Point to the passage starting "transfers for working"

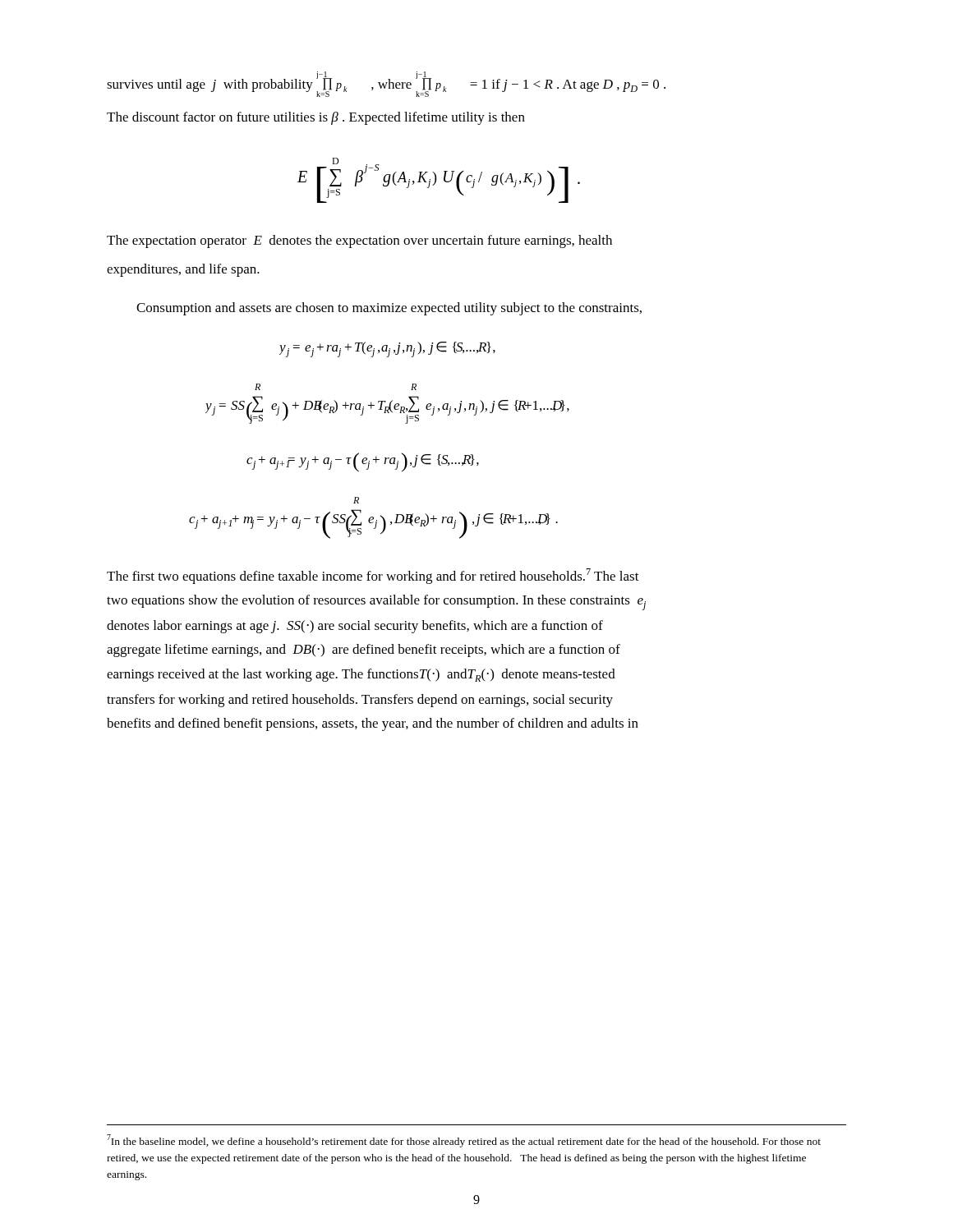click(x=360, y=699)
